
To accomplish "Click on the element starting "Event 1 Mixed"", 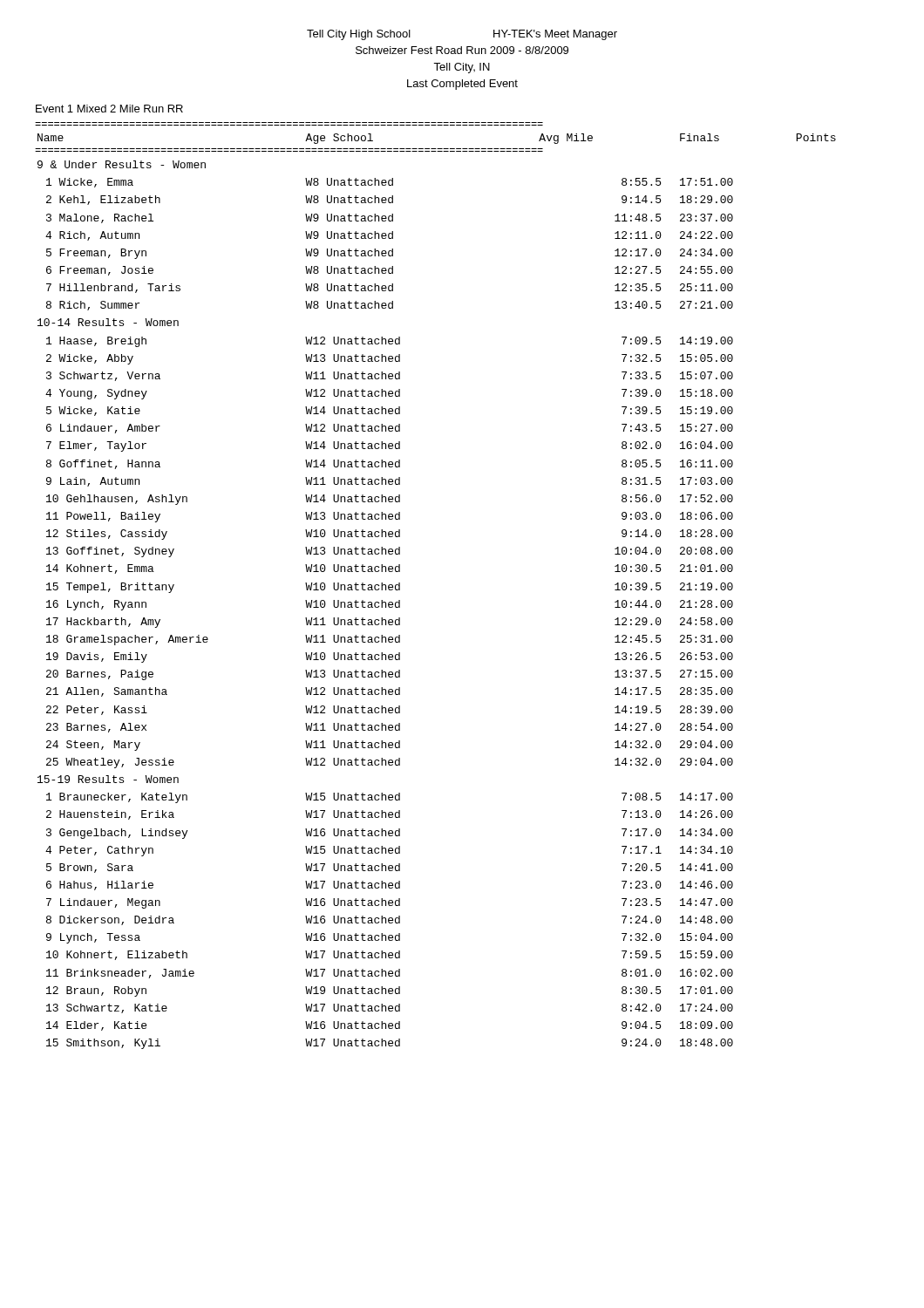I will click(109, 109).
